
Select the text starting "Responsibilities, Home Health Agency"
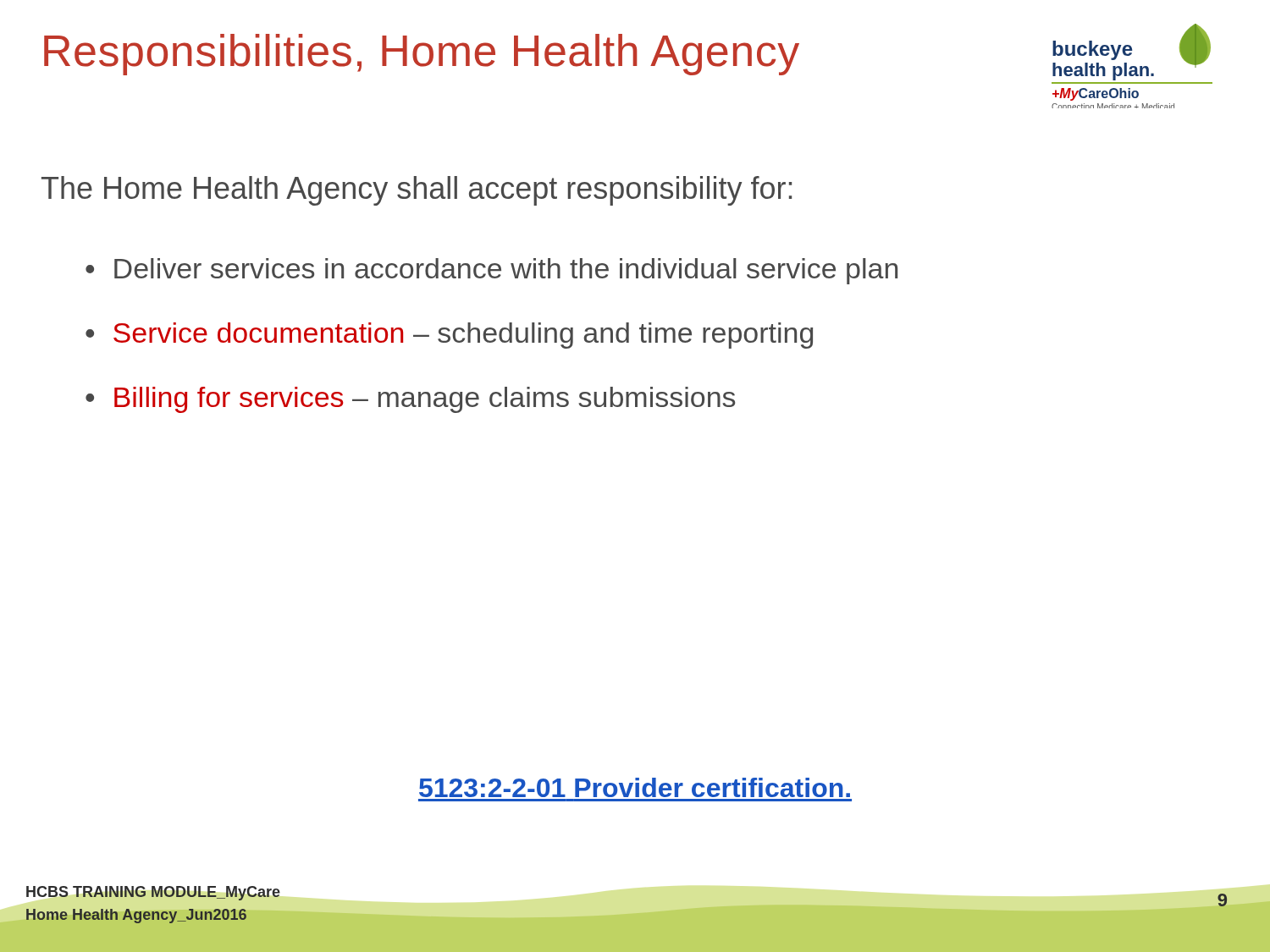[x=420, y=51]
